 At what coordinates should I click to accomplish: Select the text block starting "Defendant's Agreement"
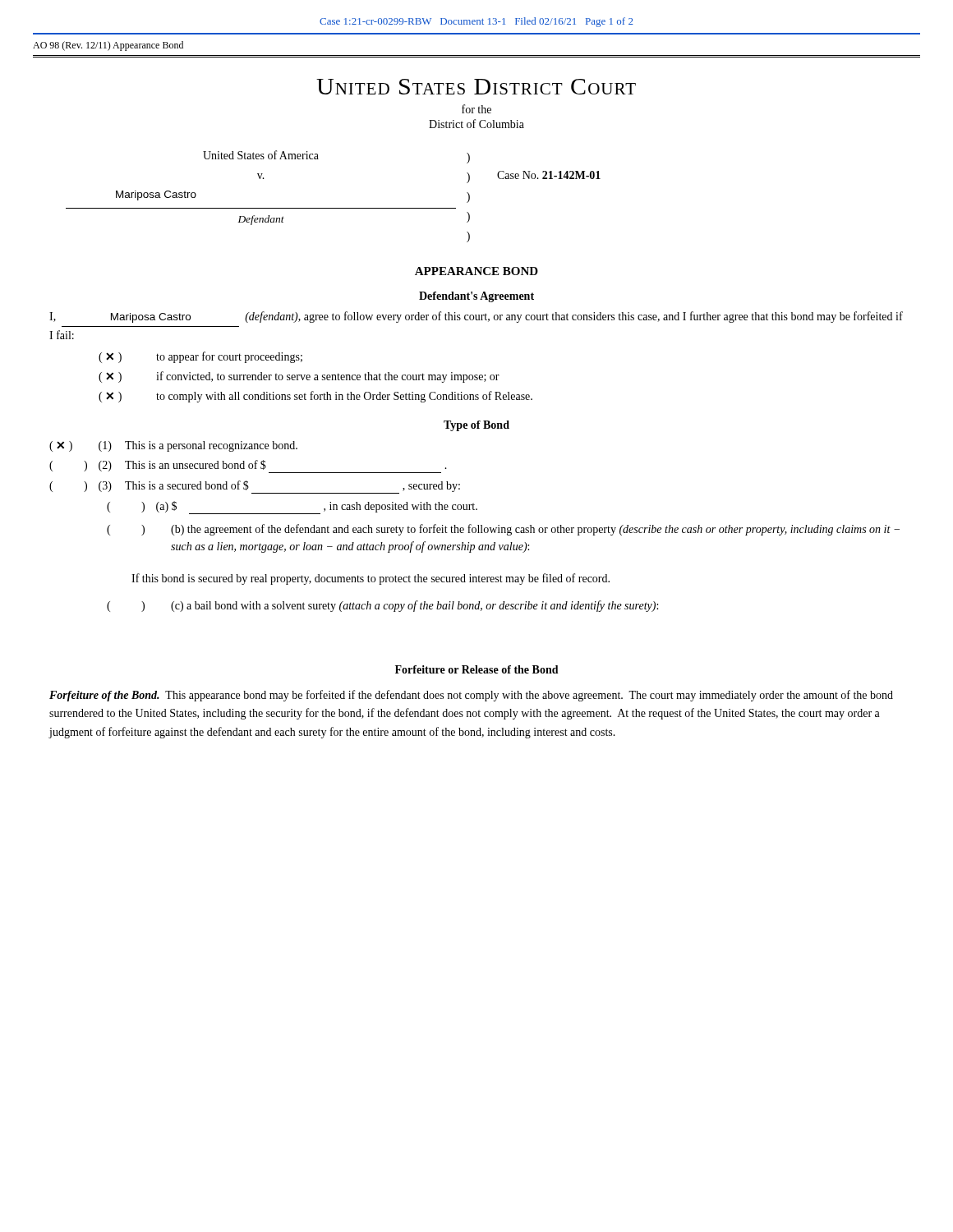click(x=476, y=296)
